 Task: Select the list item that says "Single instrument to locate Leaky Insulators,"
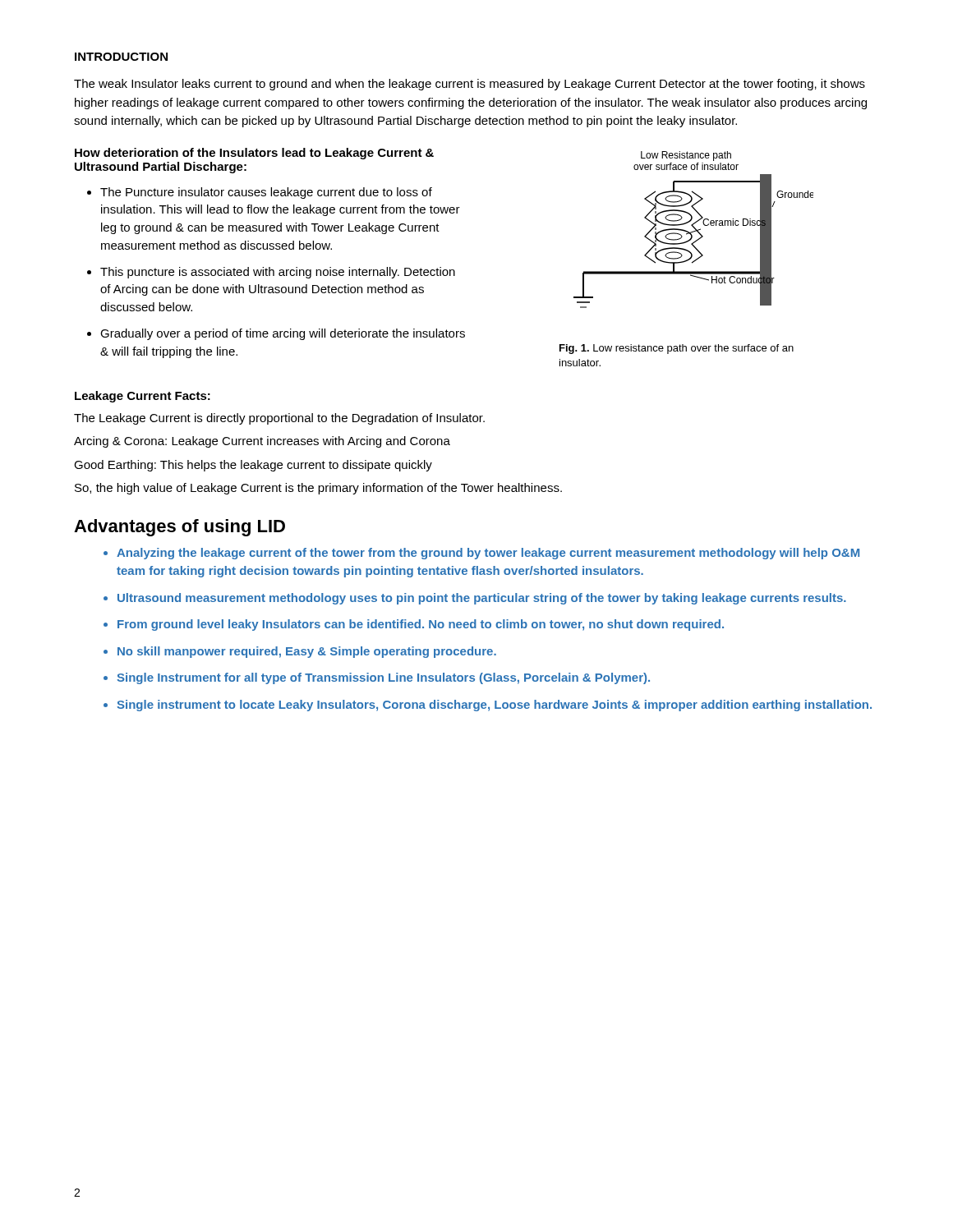tap(495, 704)
